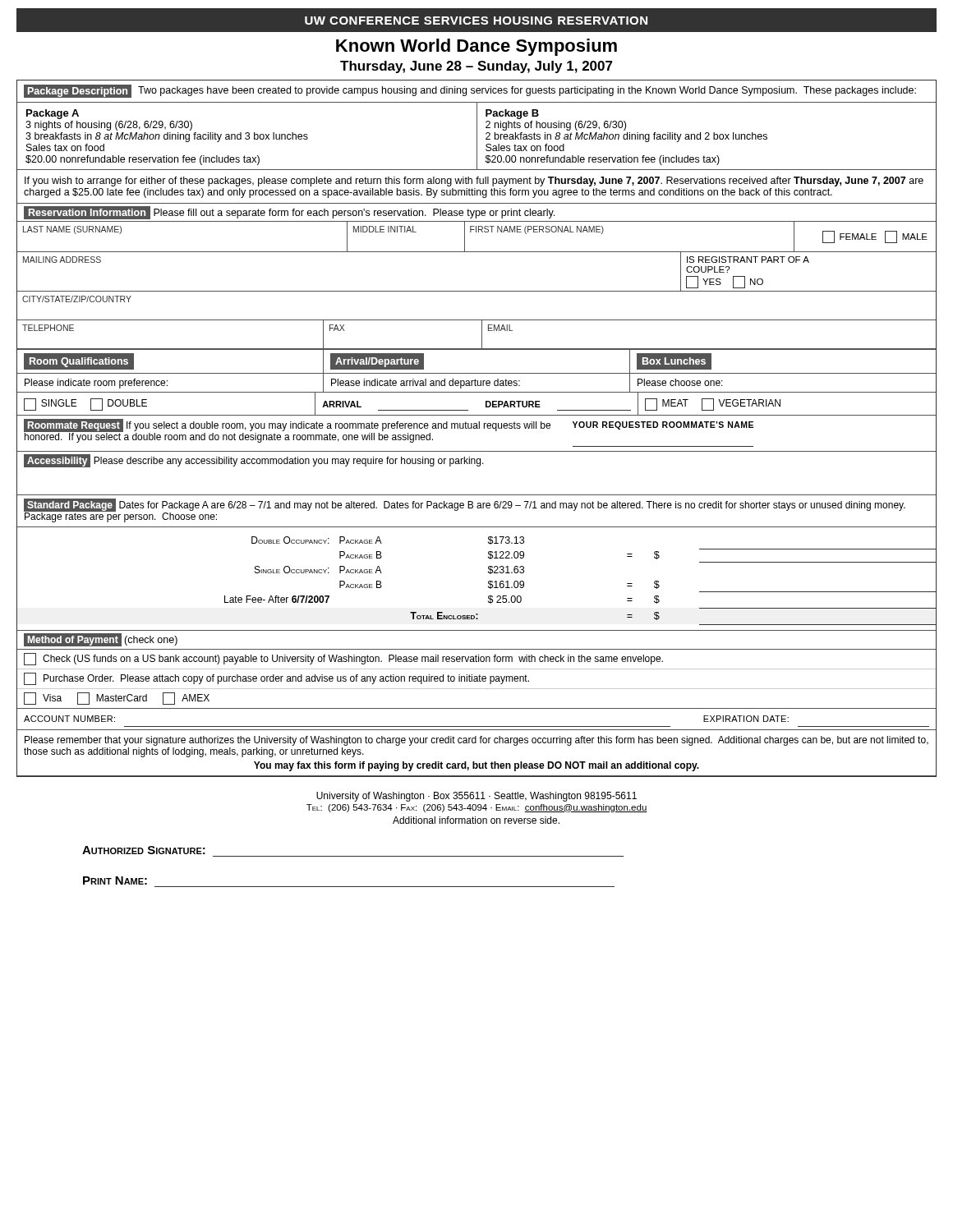Locate the region starting "Please remember that your"
The width and height of the screenshot is (953, 1232).
point(476,752)
